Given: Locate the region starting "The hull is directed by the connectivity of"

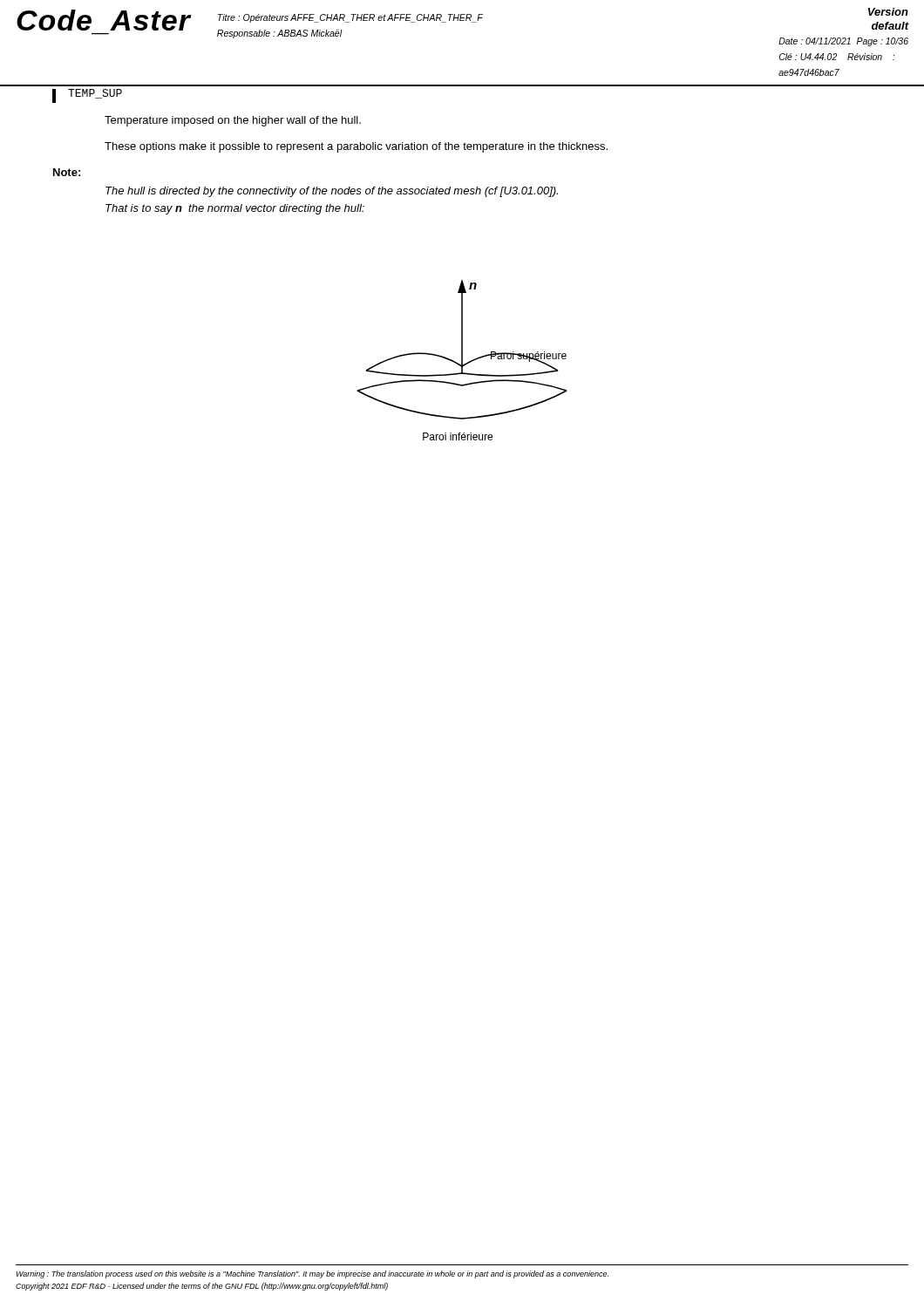Looking at the screenshot, I should tap(332, 200).
